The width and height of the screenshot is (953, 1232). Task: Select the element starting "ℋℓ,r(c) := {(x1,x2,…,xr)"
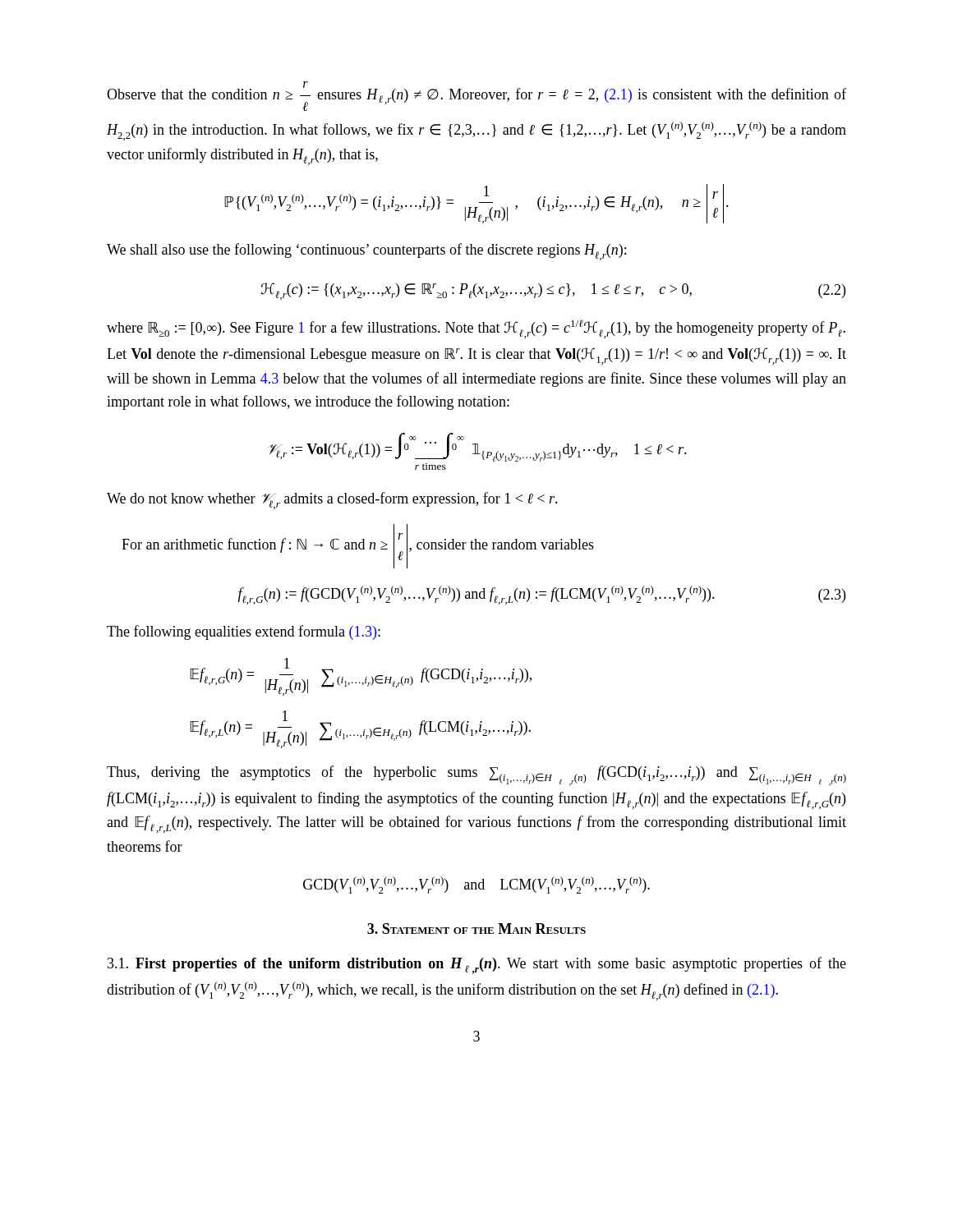click(553, 290)
